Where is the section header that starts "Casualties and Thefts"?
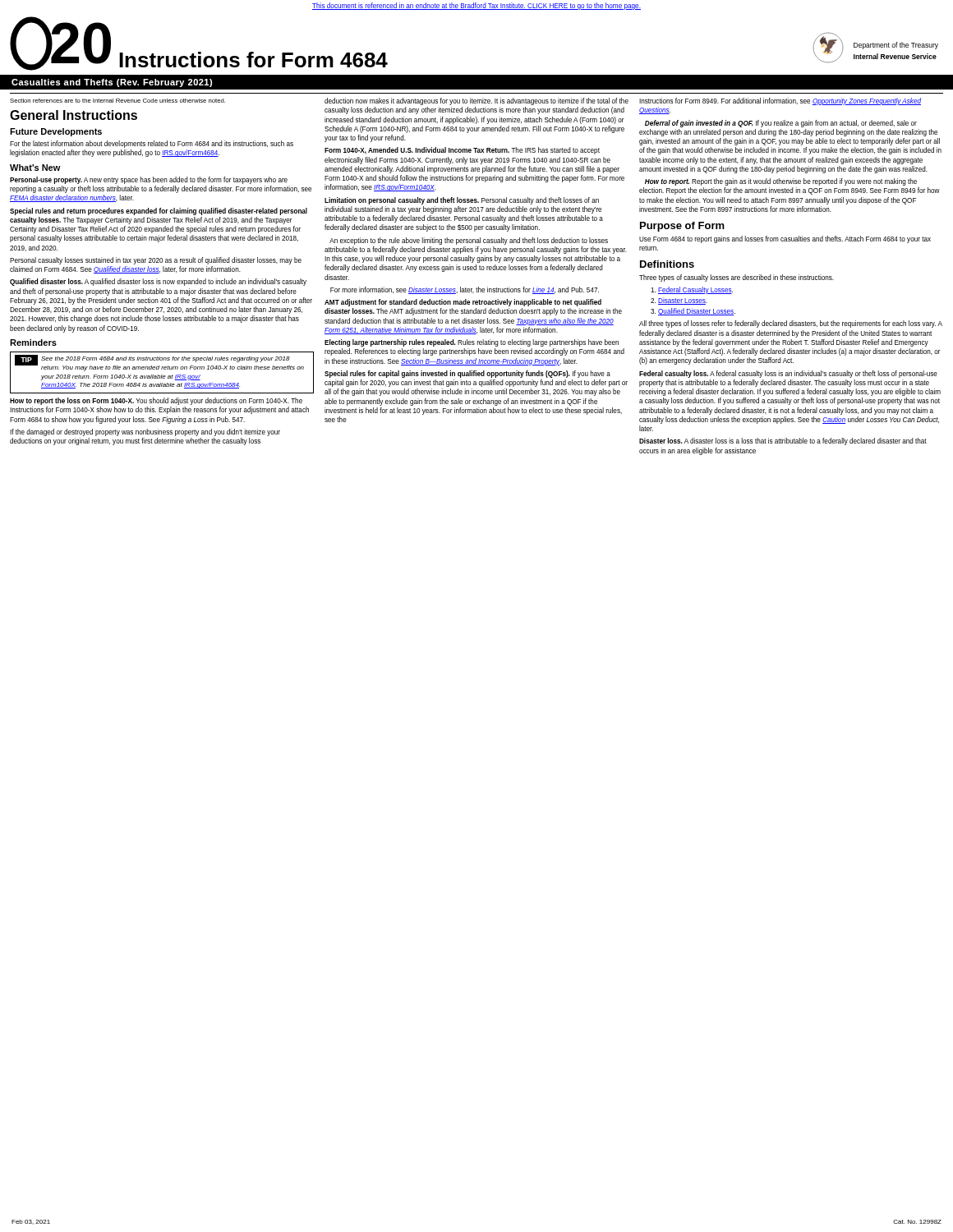 tap(112, 82)
